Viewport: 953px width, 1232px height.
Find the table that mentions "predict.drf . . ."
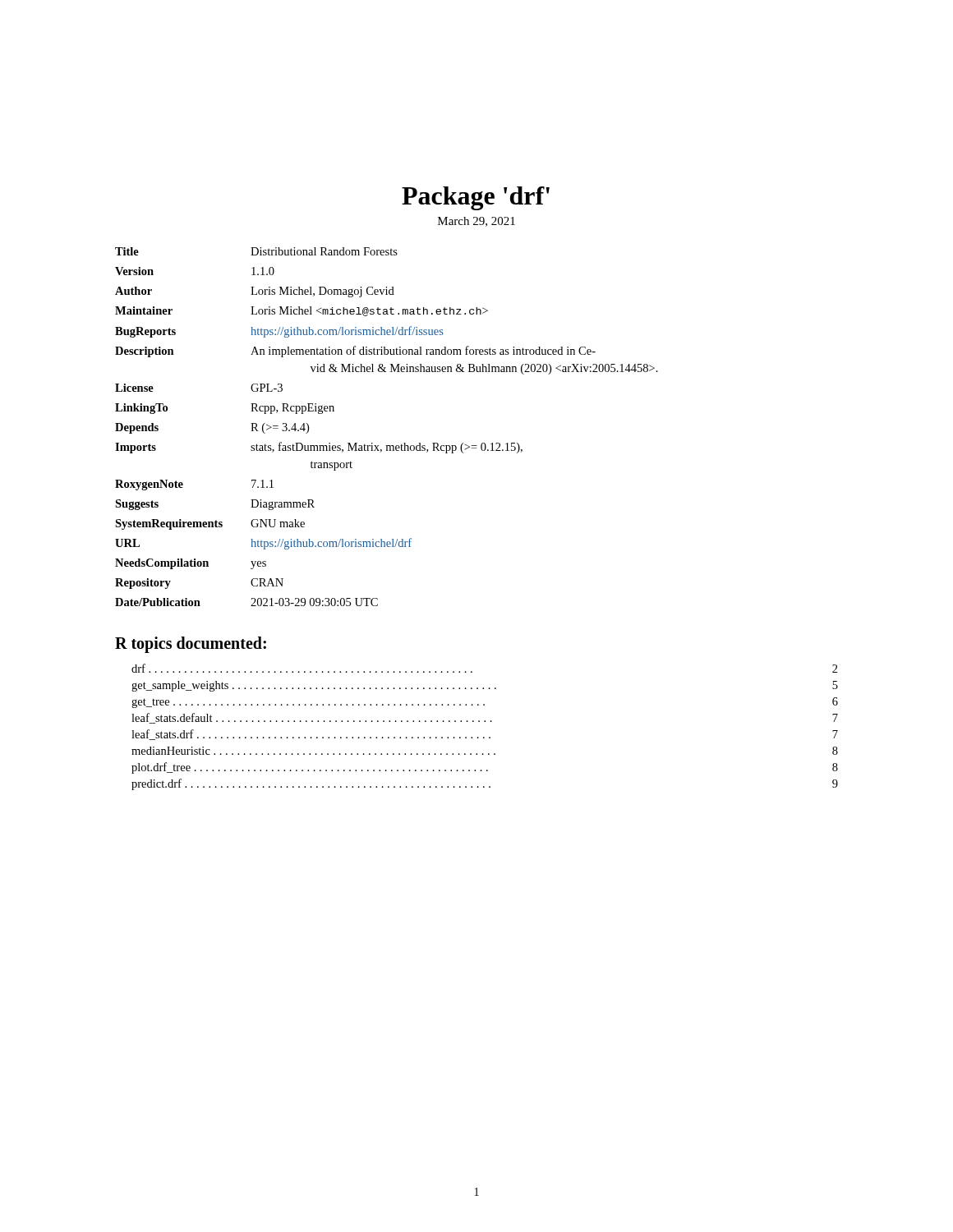(x=476, y=727)
